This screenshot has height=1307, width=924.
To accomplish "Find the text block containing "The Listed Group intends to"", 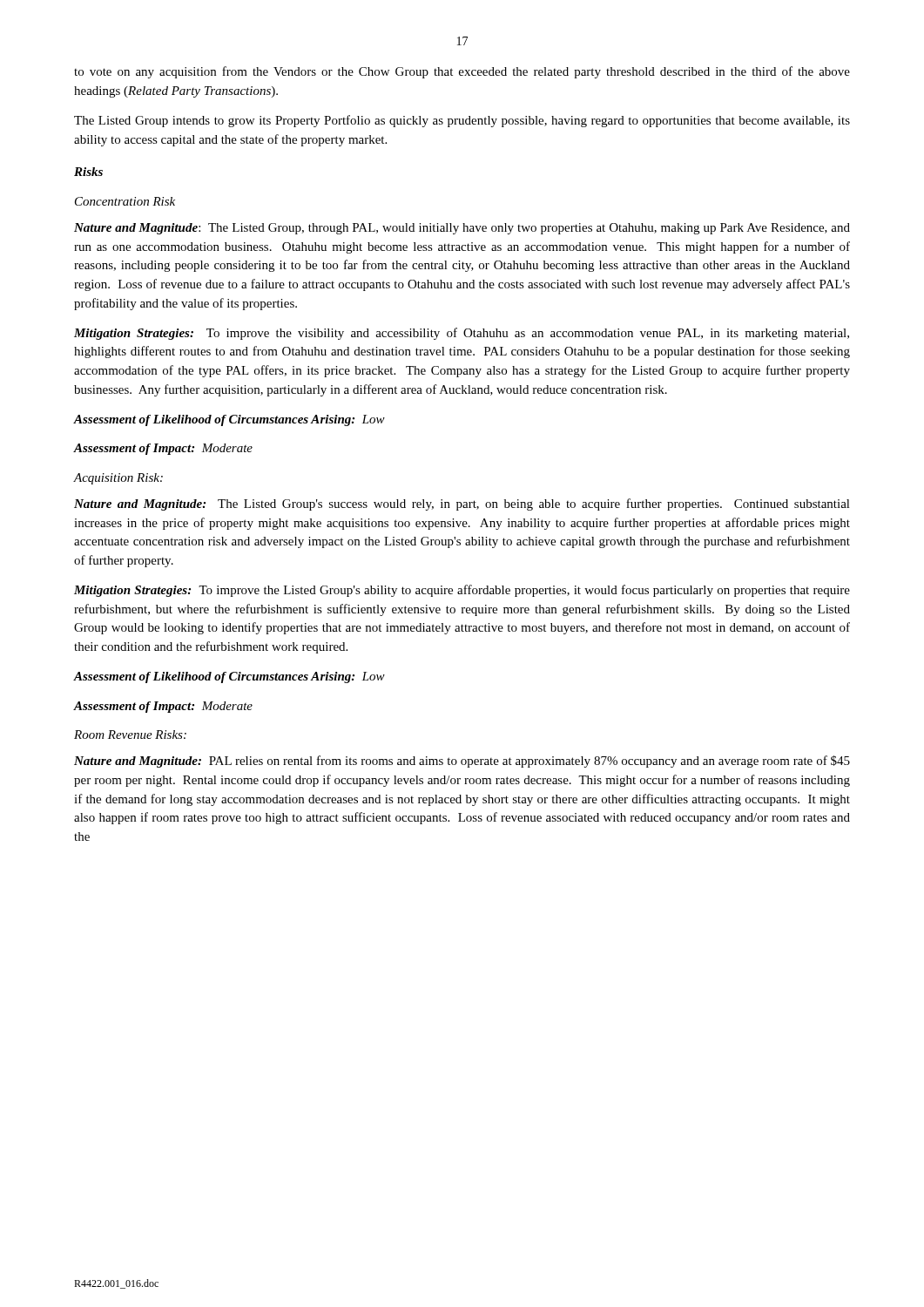I will 462,130.
